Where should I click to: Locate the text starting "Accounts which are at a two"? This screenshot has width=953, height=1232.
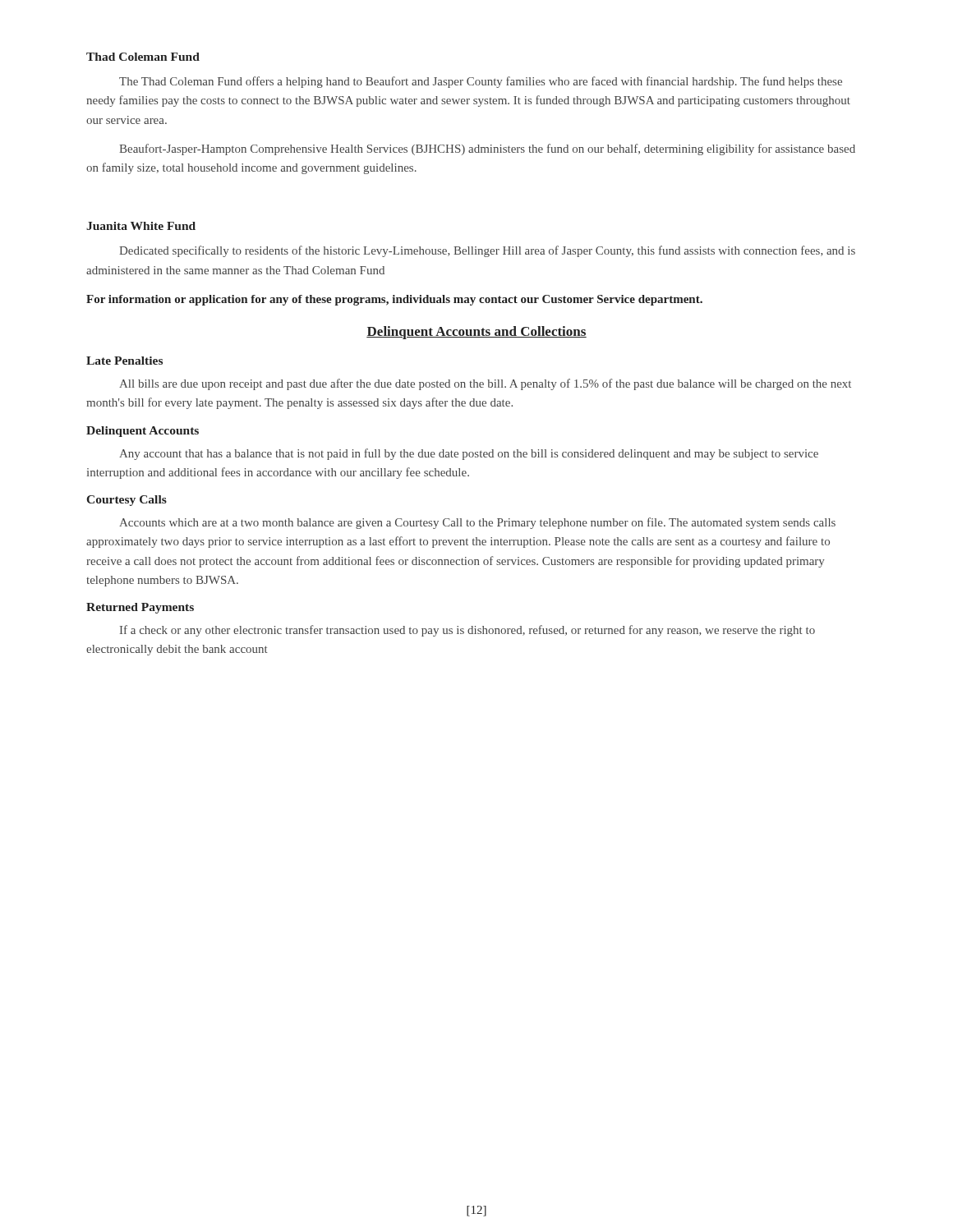pos(476,552)
